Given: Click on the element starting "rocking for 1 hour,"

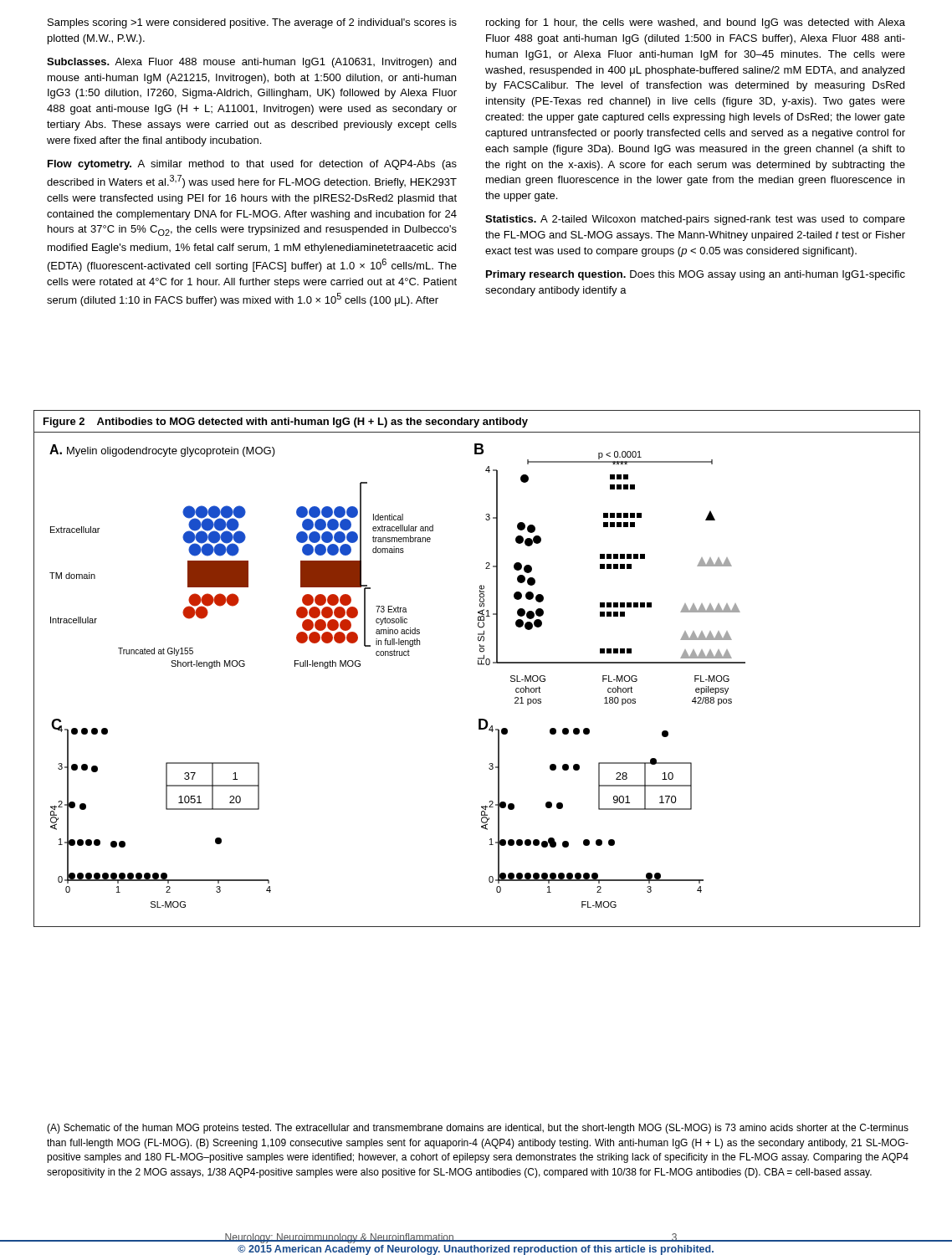Looking at the screenshot, I should click(695, 110).
